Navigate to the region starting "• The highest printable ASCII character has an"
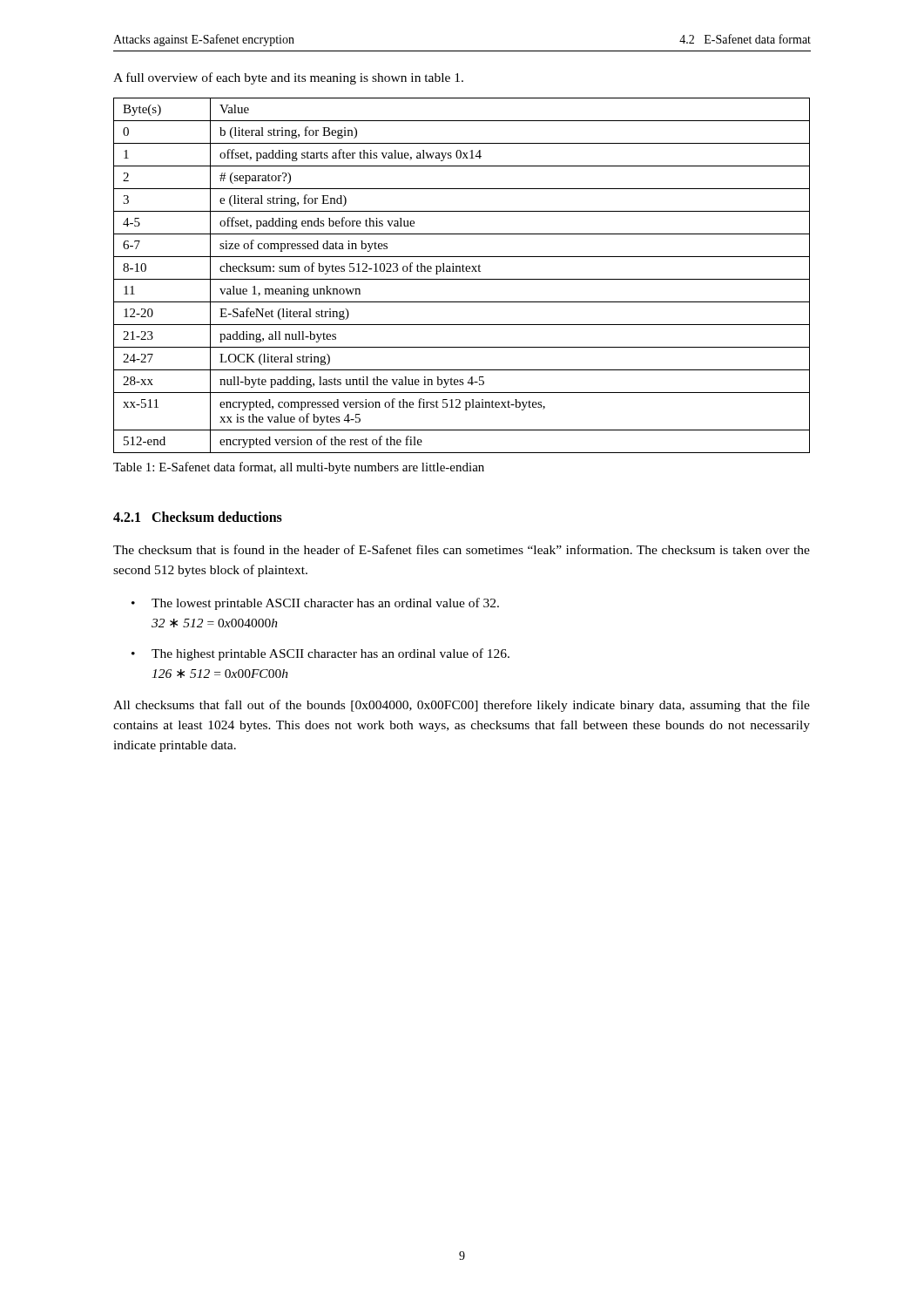The width and height of the screenshot is (924, 1307). (x=470, y=663)
